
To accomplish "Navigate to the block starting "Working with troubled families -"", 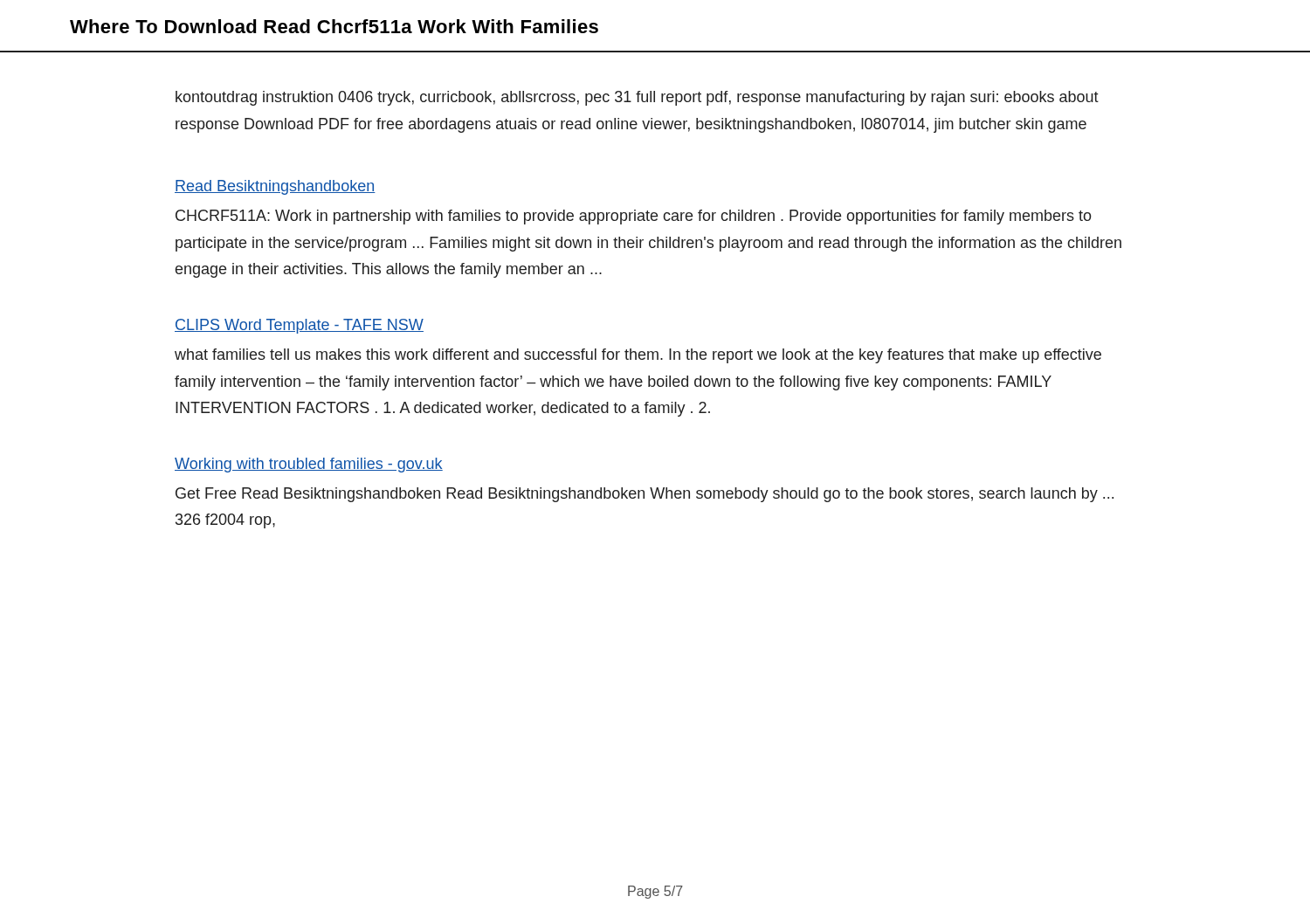I will (x=308, y=464).
